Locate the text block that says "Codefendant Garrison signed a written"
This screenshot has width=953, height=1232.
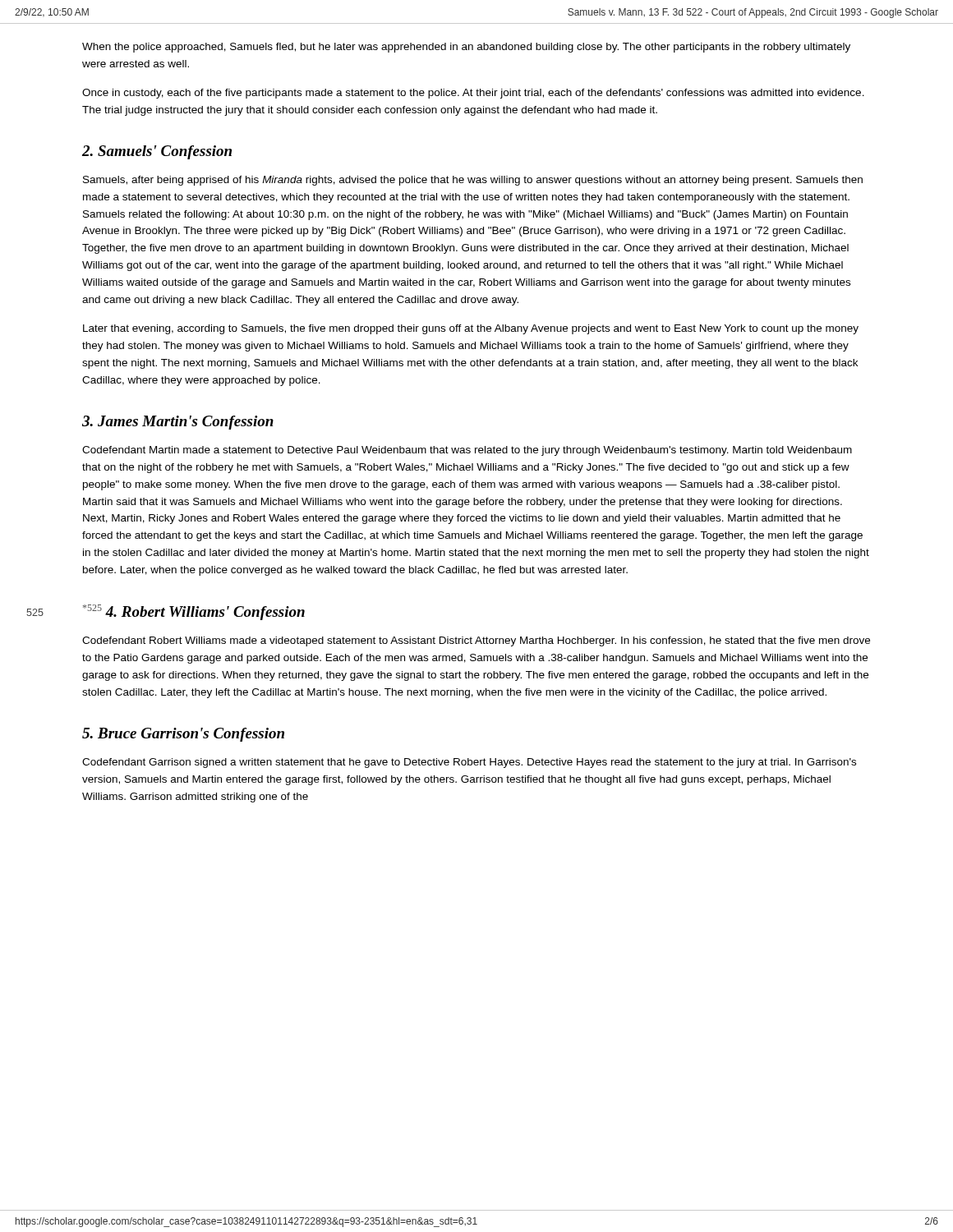[x=469, y=779]
